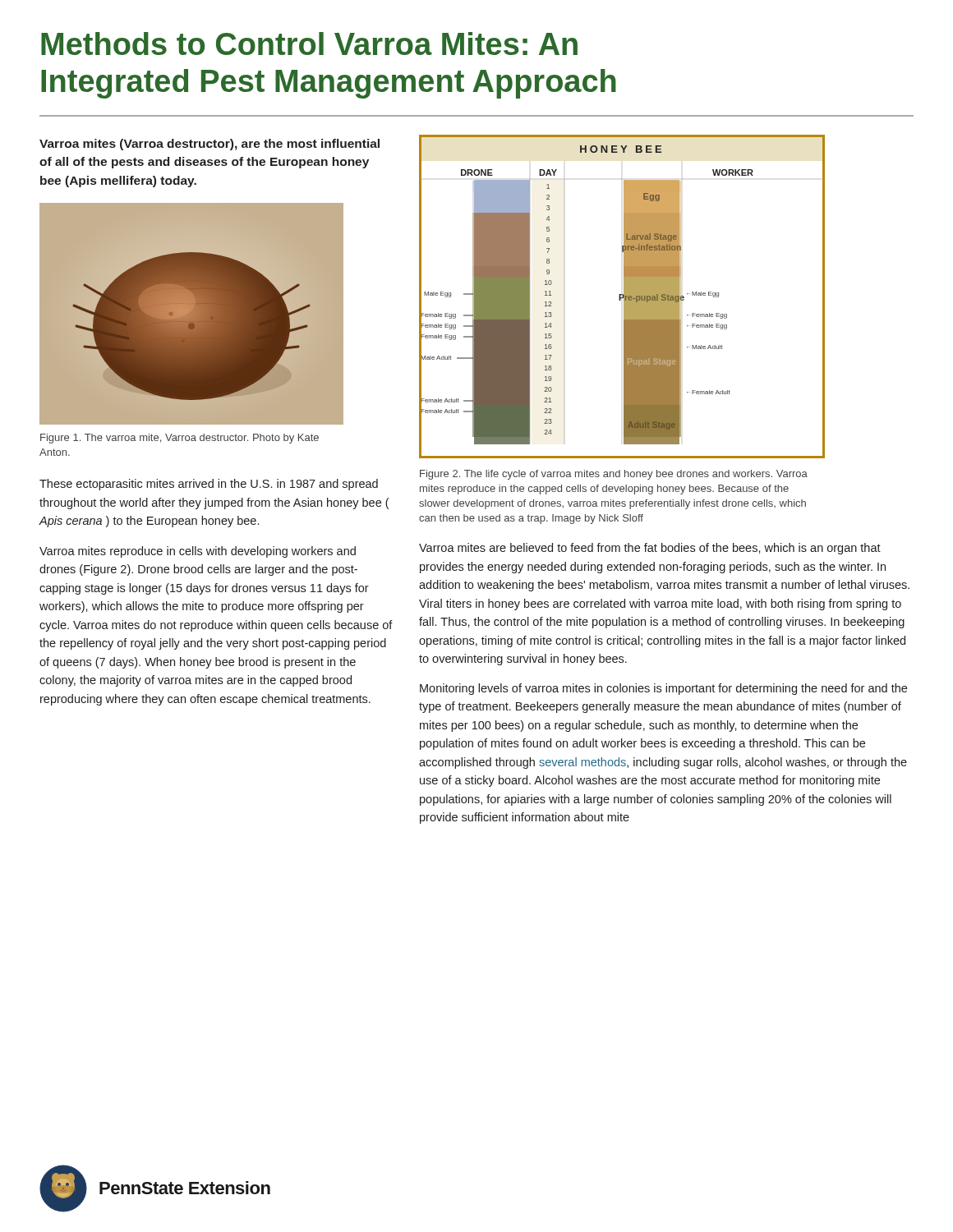Find the text starting "Varroa mites (Varroa destructor), are"
953x1232 pixels.
click(x=210, y=161)
